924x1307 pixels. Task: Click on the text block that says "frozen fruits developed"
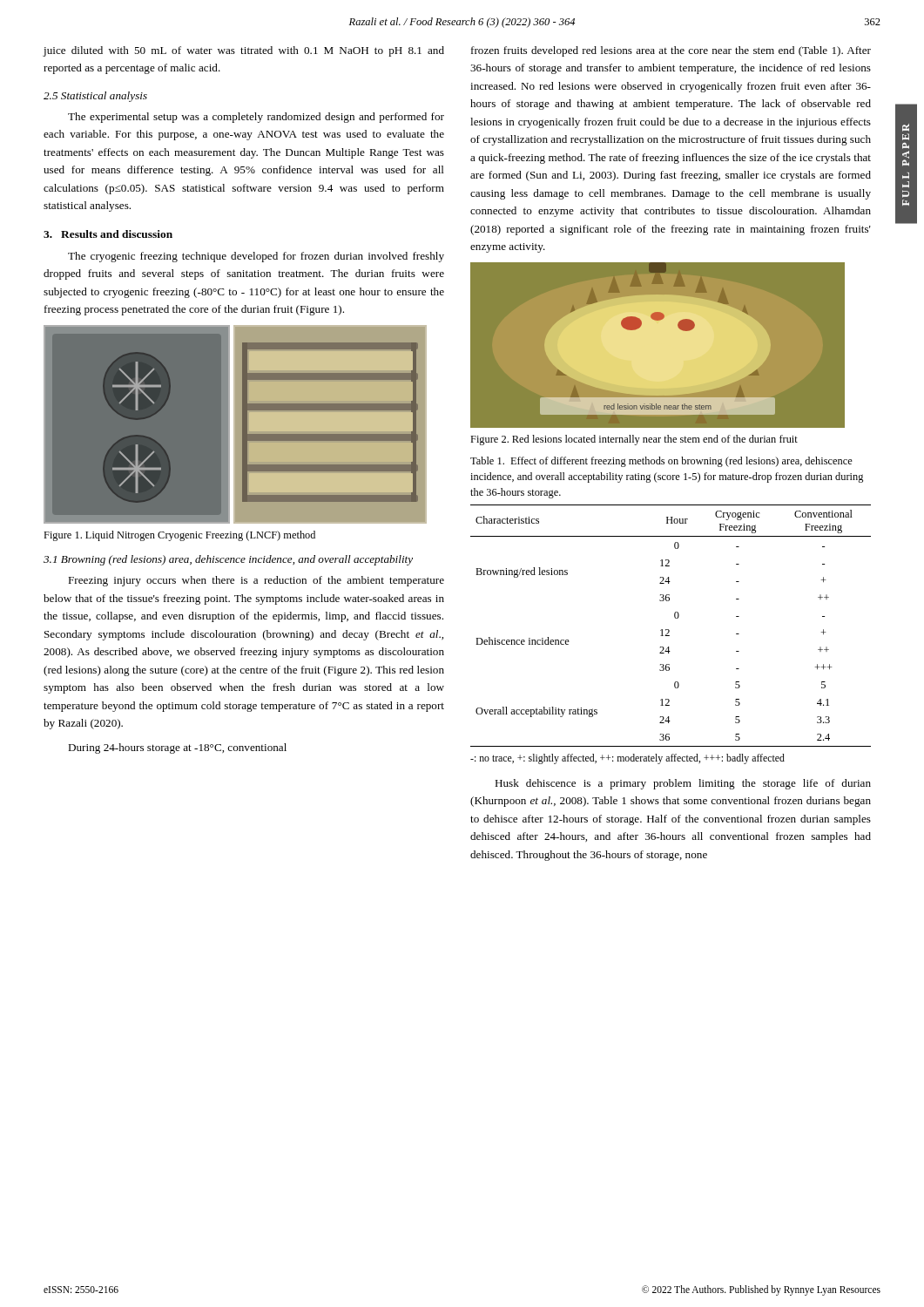click(671, 149)
